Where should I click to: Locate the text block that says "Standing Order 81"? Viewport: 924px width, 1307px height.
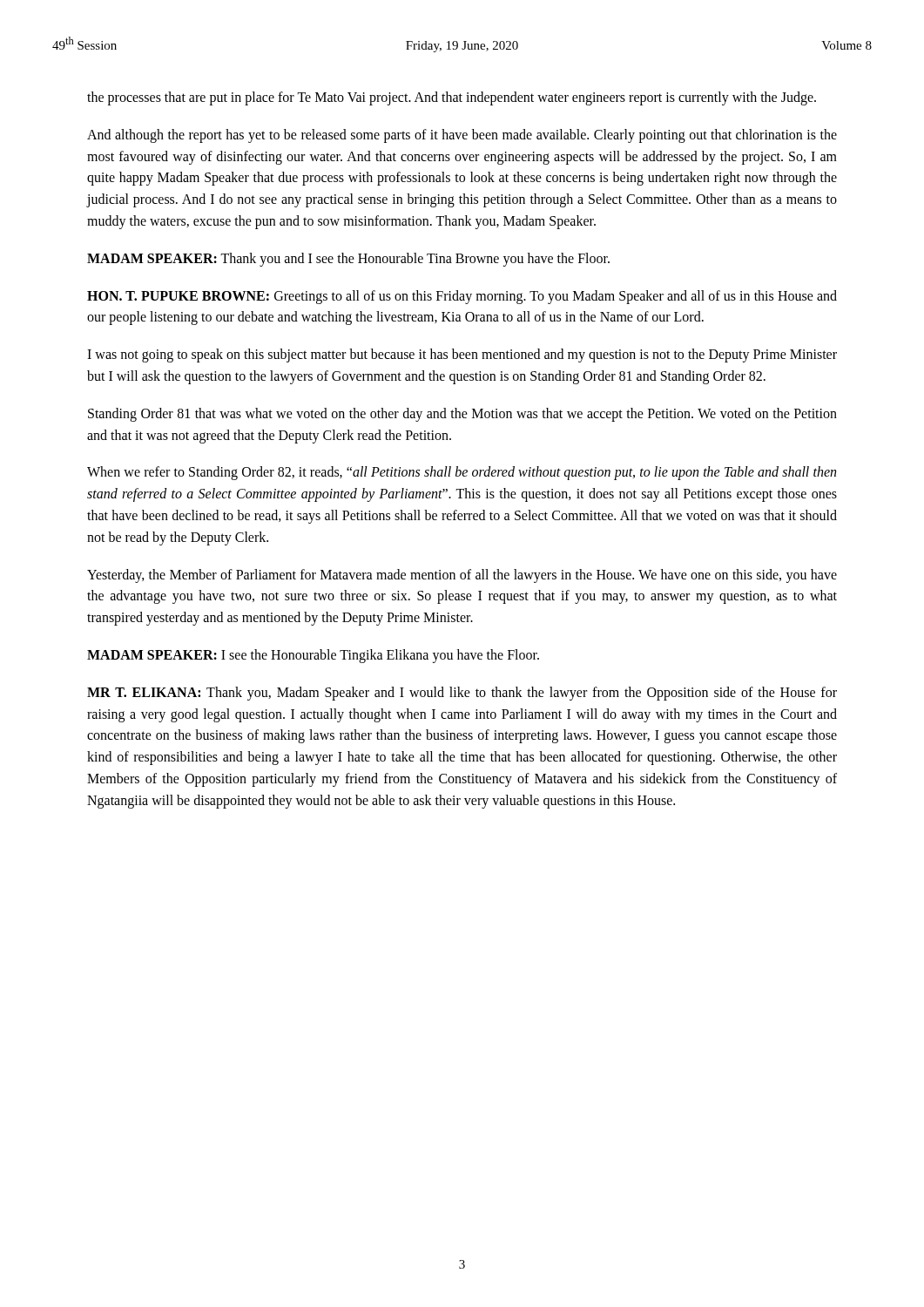click(x=462, y=424)
